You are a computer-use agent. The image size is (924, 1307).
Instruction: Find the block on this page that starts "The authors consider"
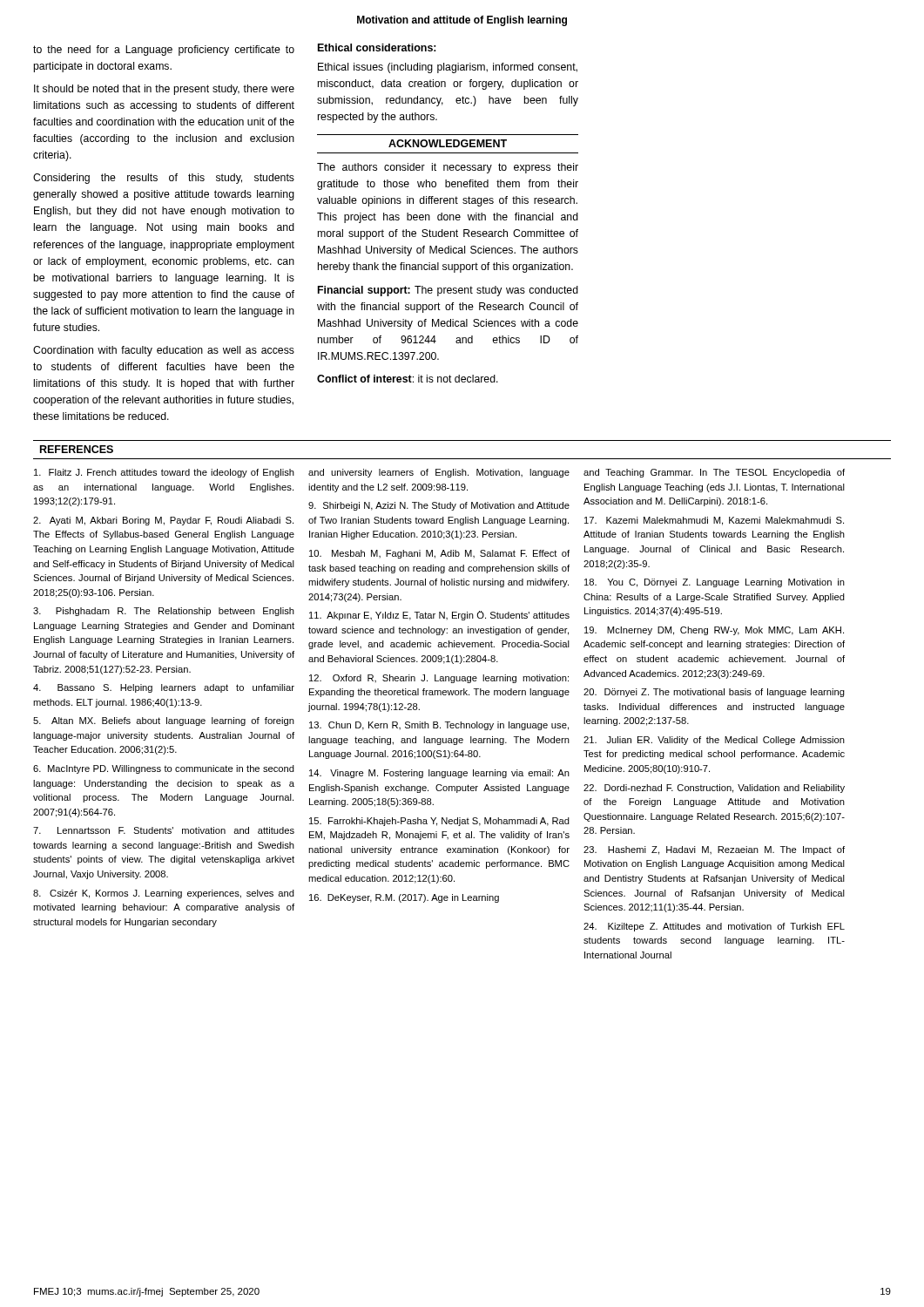point(448,217)
